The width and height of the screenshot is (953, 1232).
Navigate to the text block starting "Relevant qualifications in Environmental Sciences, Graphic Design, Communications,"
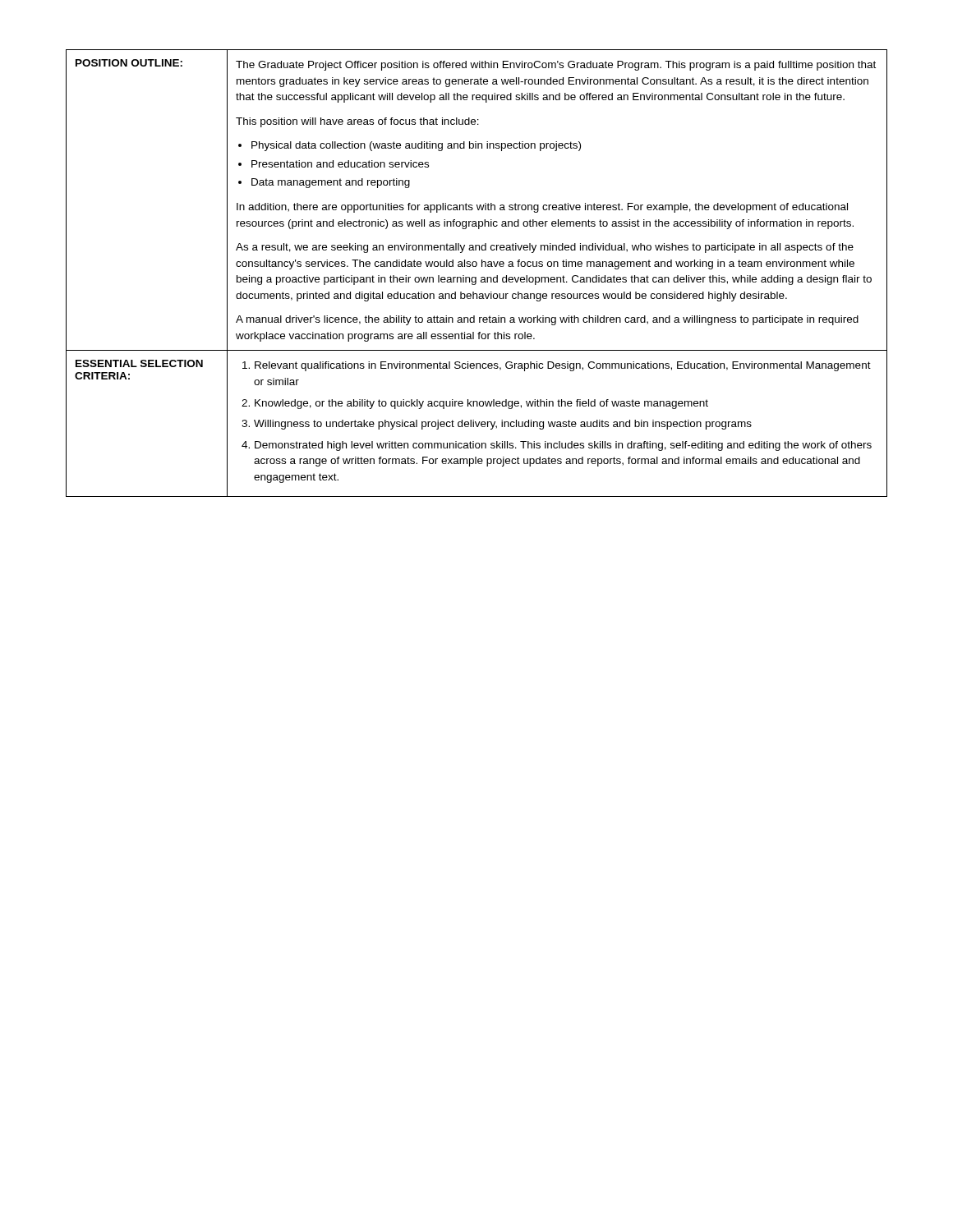562,373
